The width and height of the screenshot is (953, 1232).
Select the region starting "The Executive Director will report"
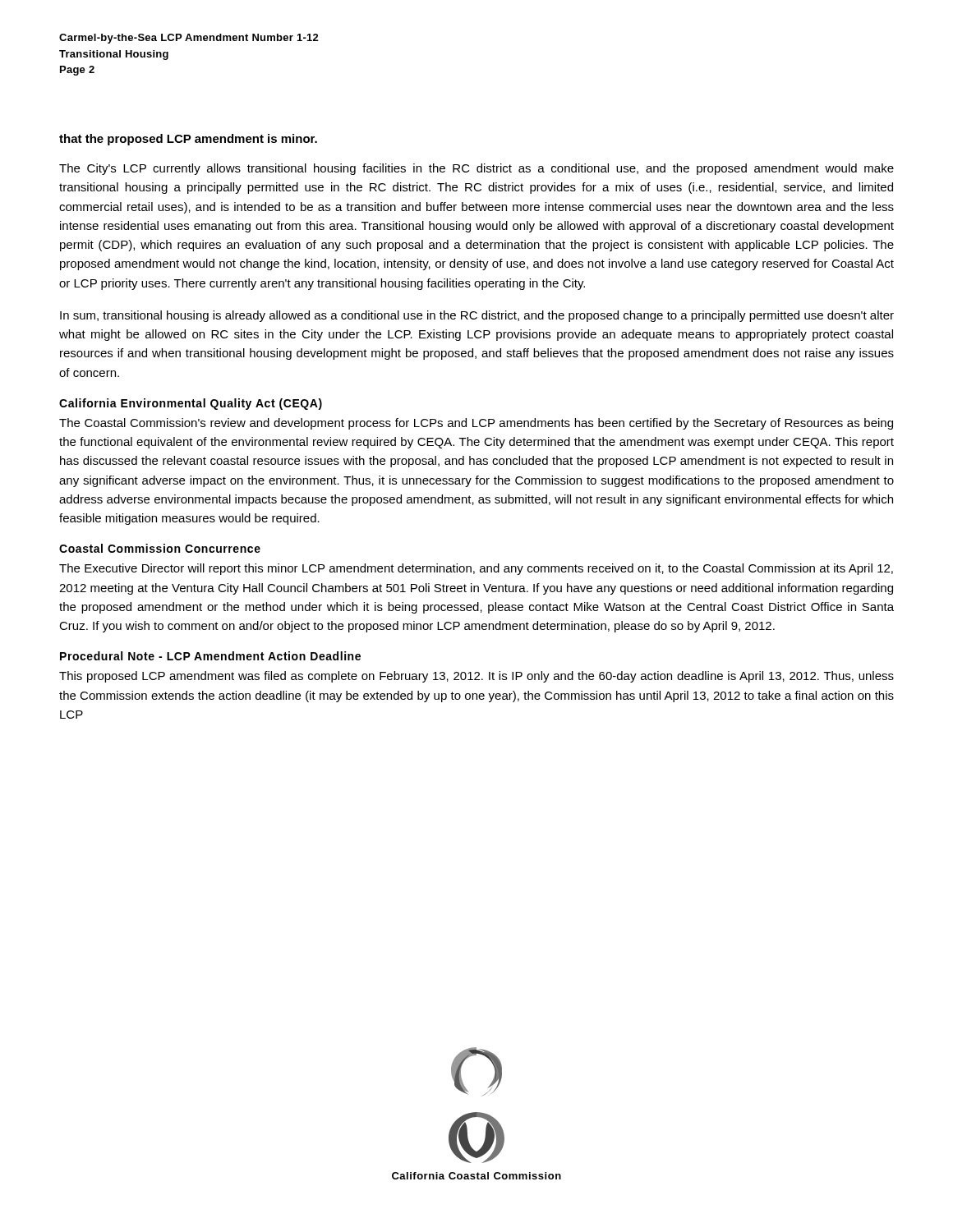(x=476, y=597)
